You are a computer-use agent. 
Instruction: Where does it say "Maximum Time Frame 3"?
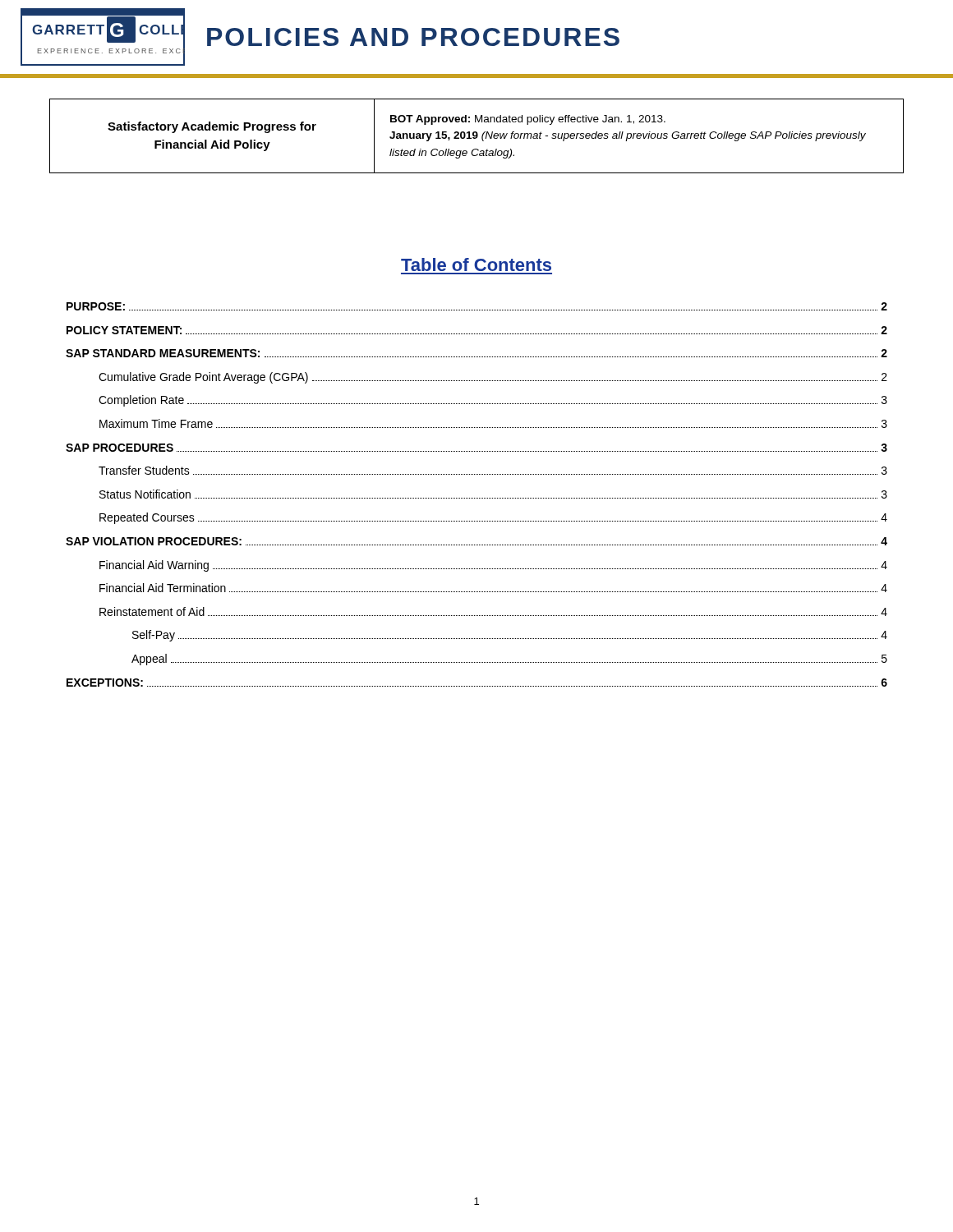(x=493, y=424)
